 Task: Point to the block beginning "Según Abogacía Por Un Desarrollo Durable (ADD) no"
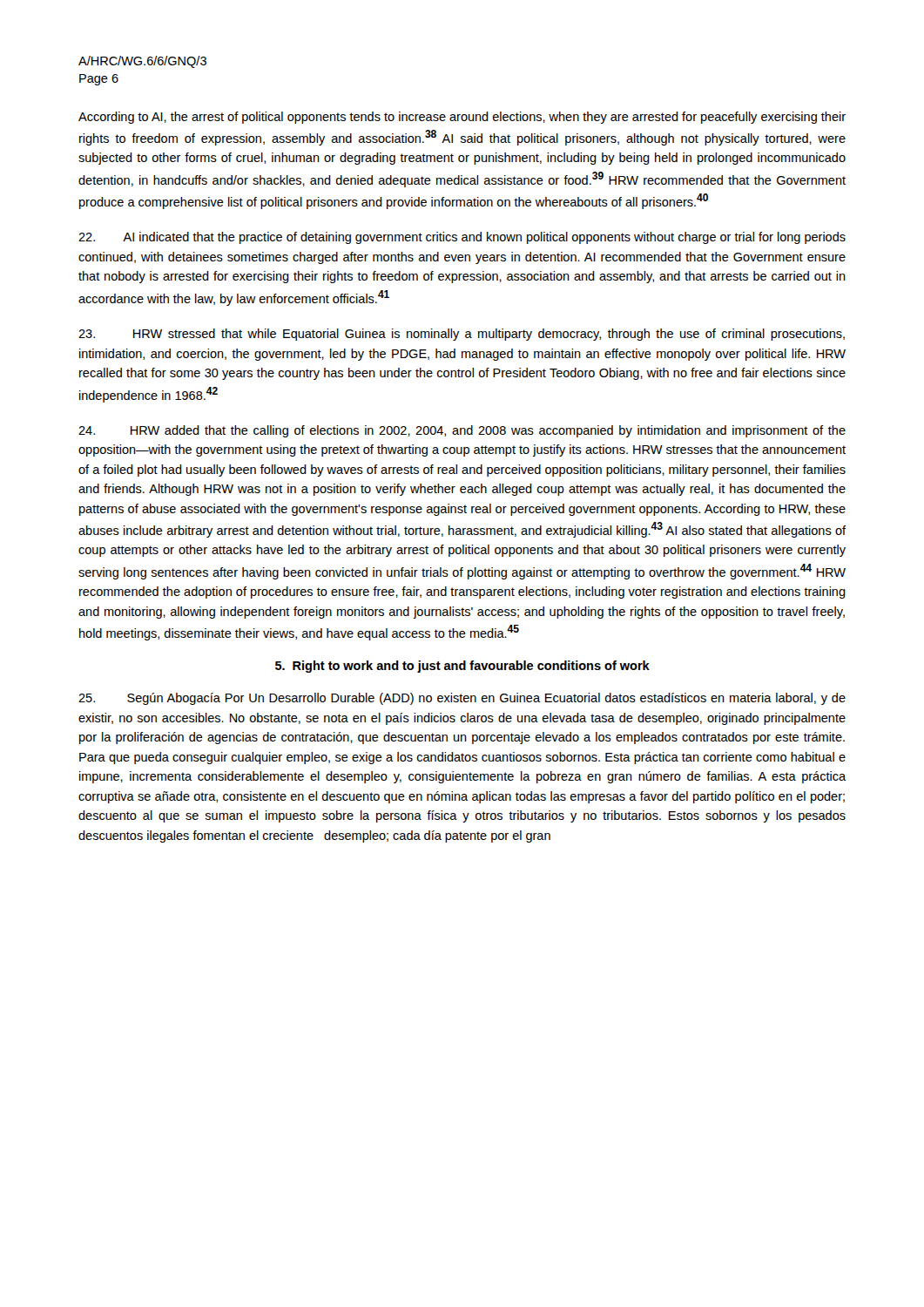tap(462, 766)
